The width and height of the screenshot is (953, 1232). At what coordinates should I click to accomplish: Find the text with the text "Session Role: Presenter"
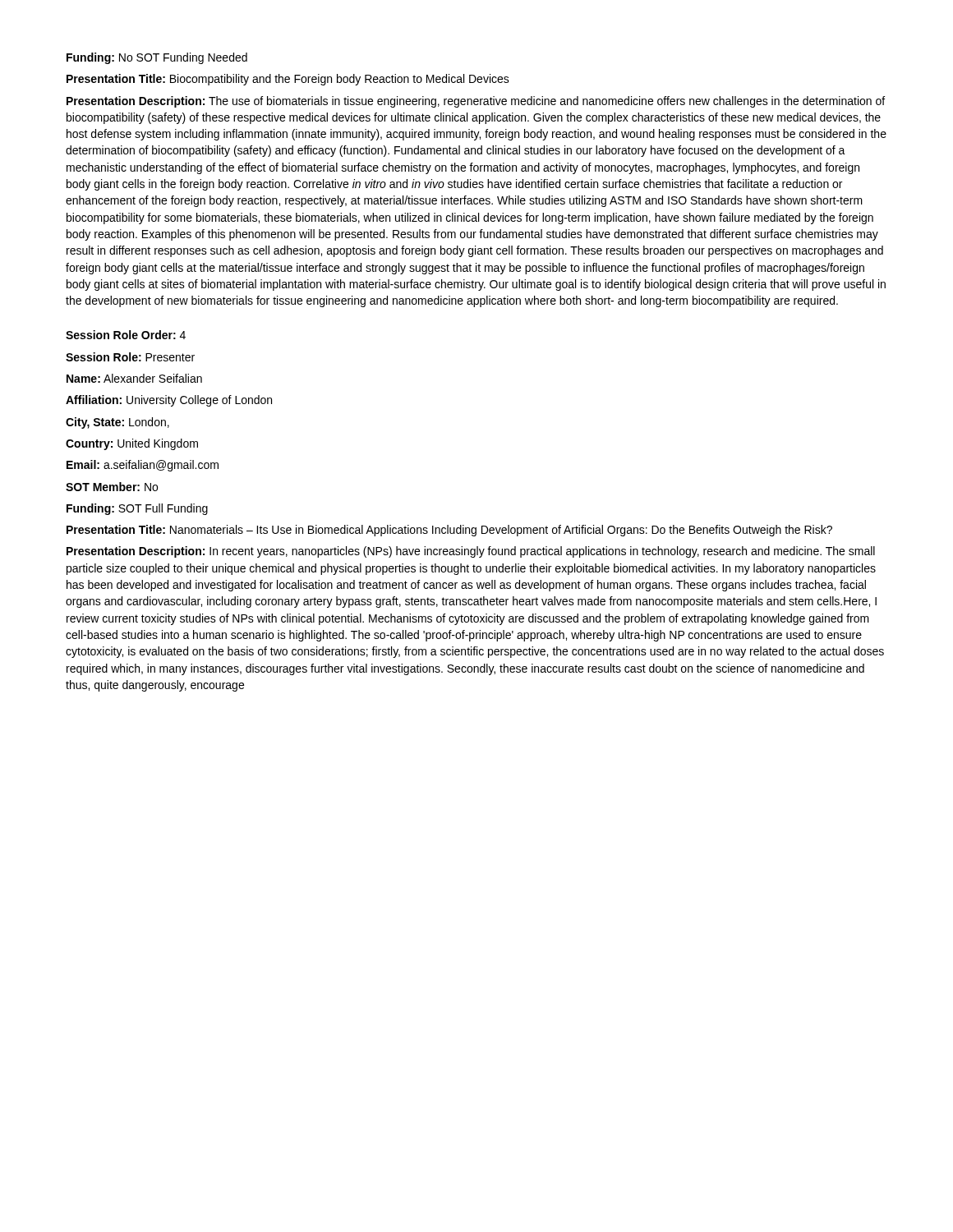pyautogui.click(x=130, y=357)
